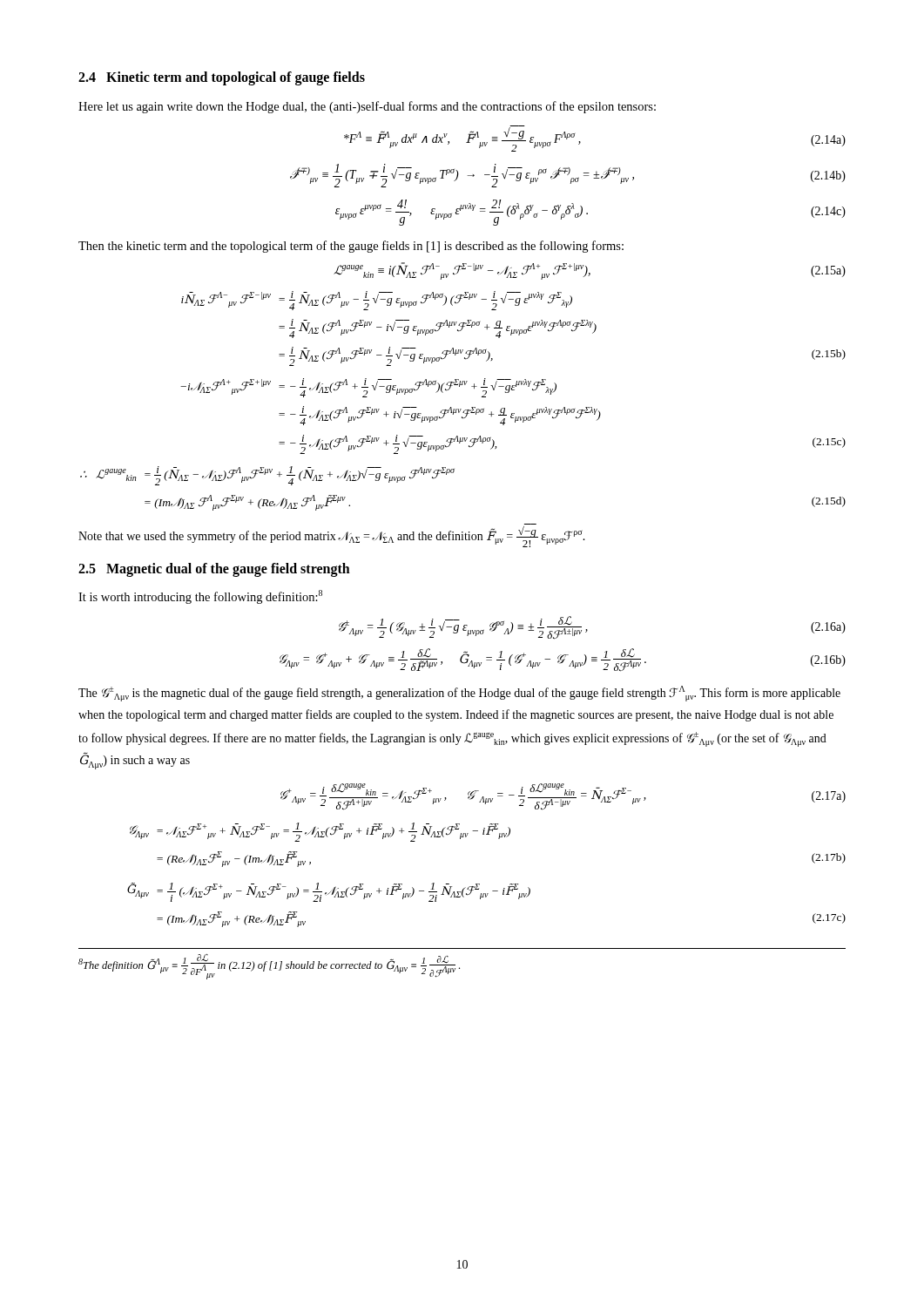Point to the text starting "2.4 Kinetic term"
This screenshot has height=1307, width=924.
(222, 77)
